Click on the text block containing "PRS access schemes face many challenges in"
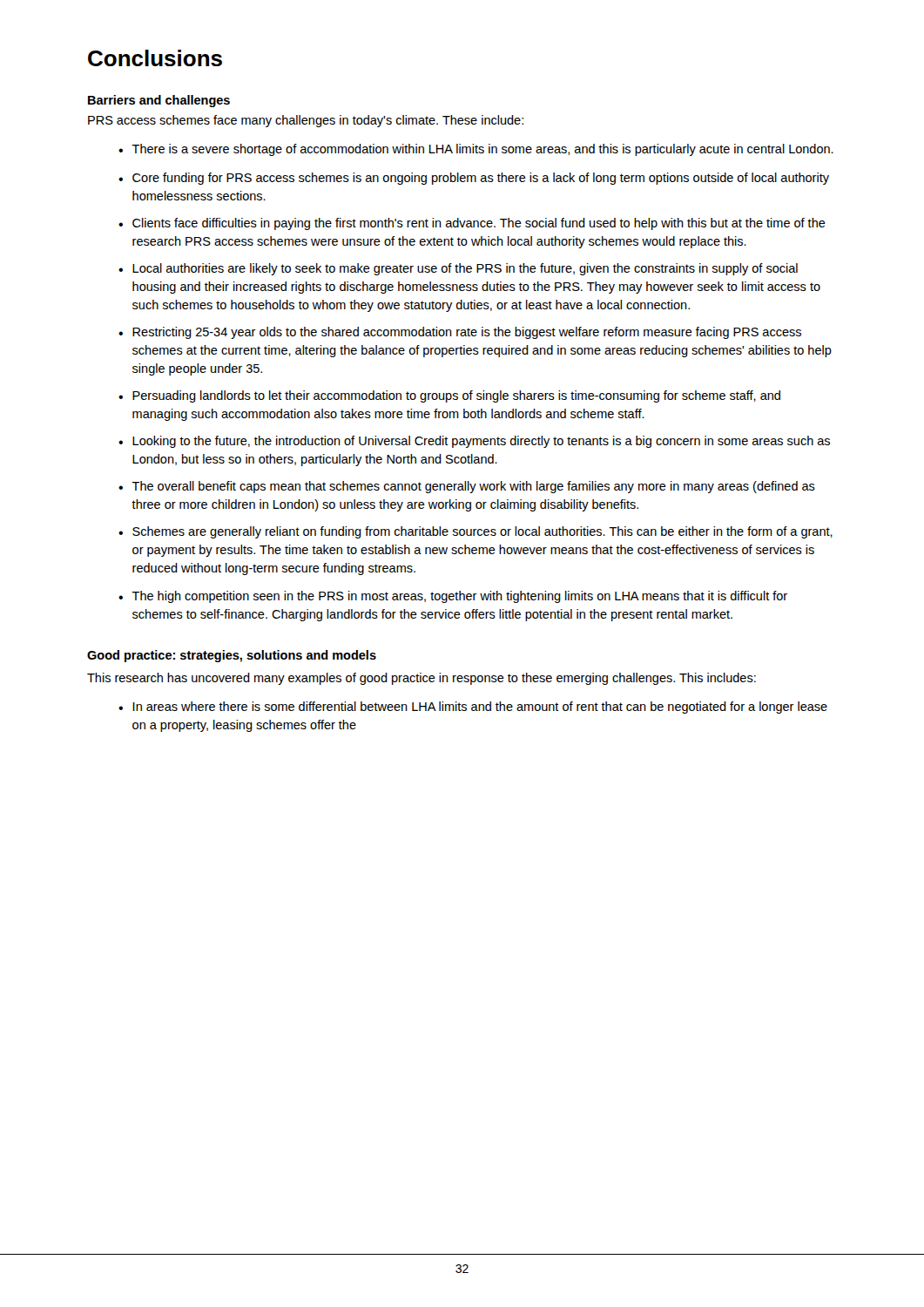Viewport: 924px width, 1307px height. pos(306,120)
